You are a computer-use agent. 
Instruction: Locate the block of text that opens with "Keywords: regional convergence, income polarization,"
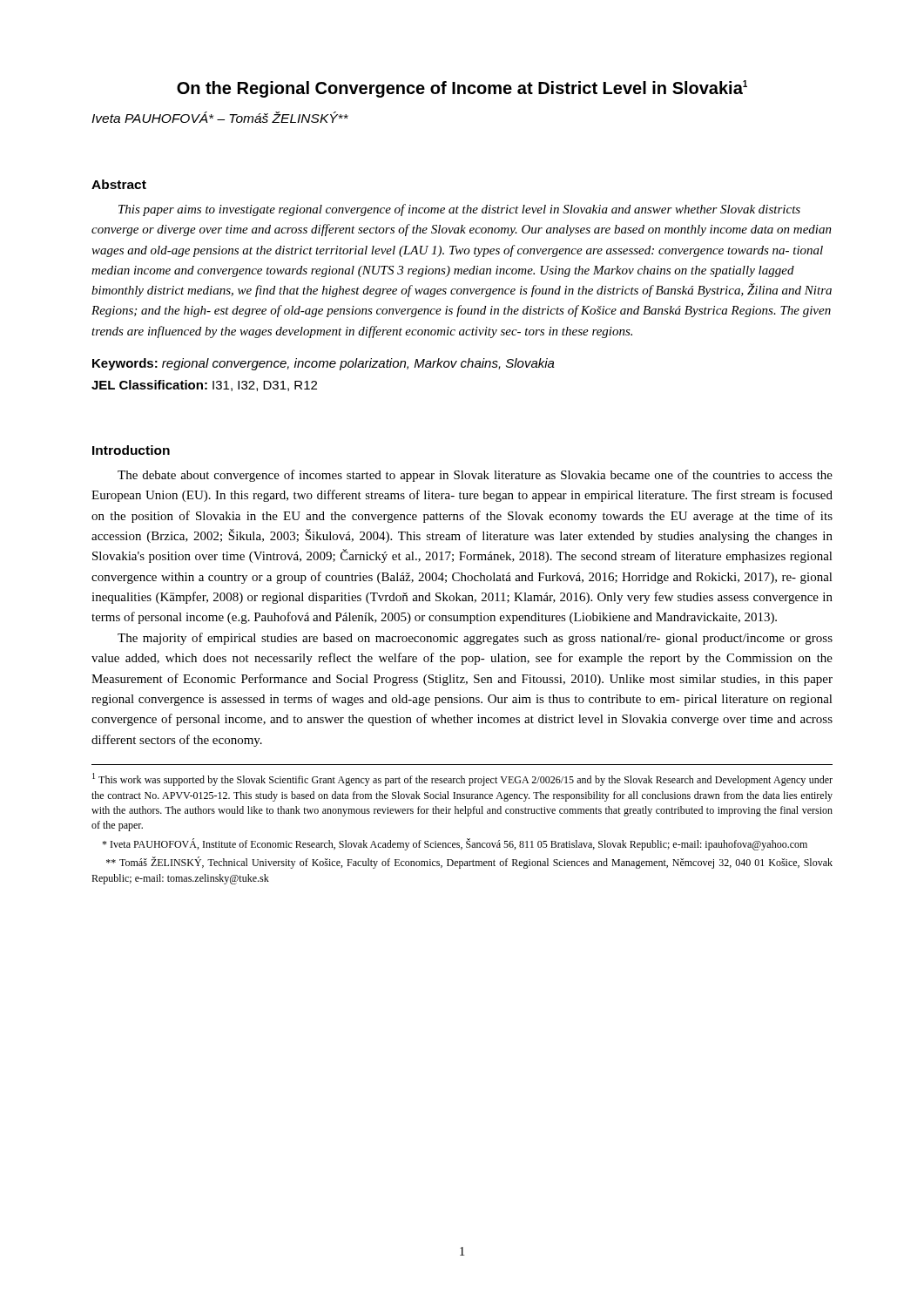tap(323, 363)
